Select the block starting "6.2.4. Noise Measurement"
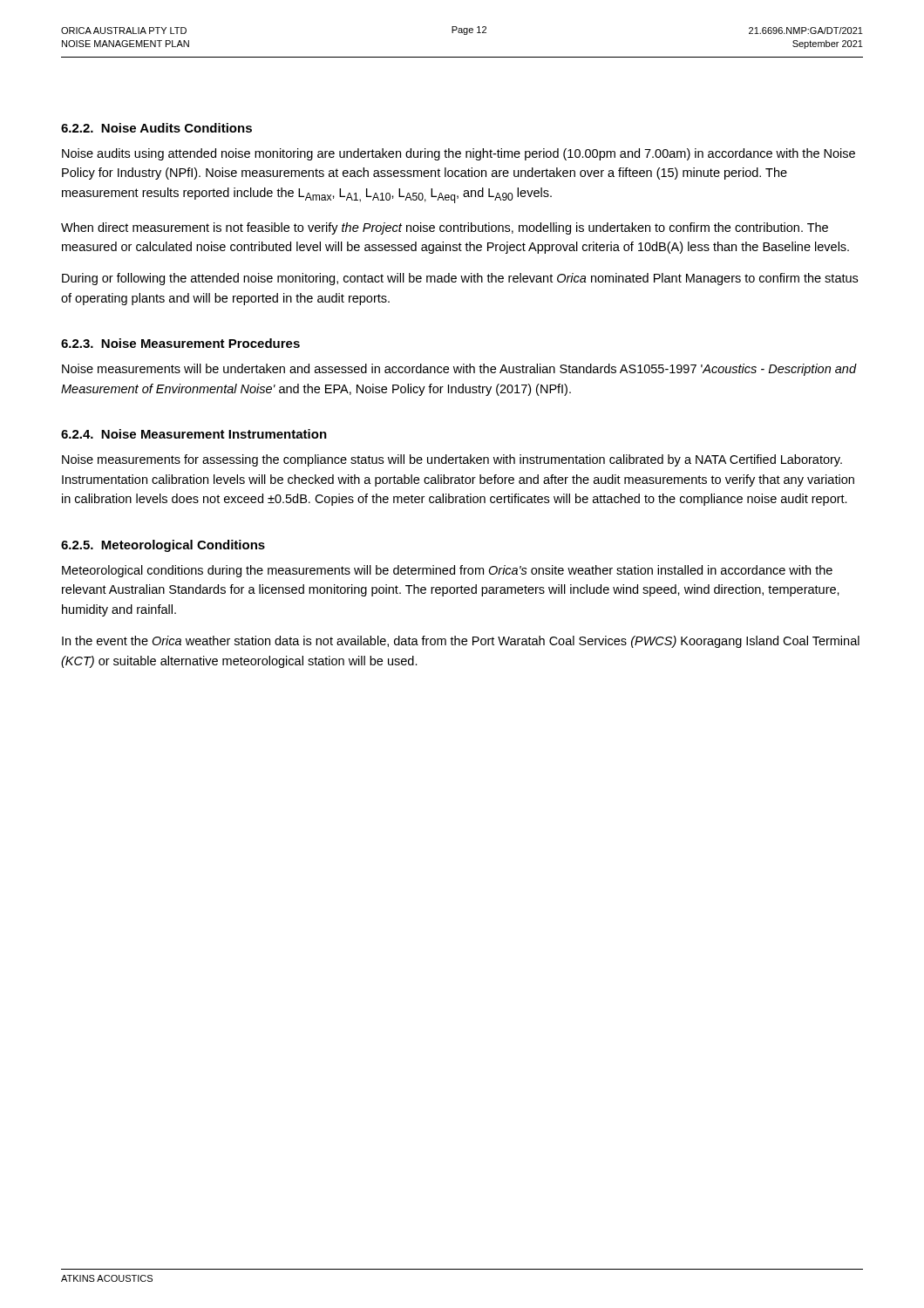 point(194,434)
